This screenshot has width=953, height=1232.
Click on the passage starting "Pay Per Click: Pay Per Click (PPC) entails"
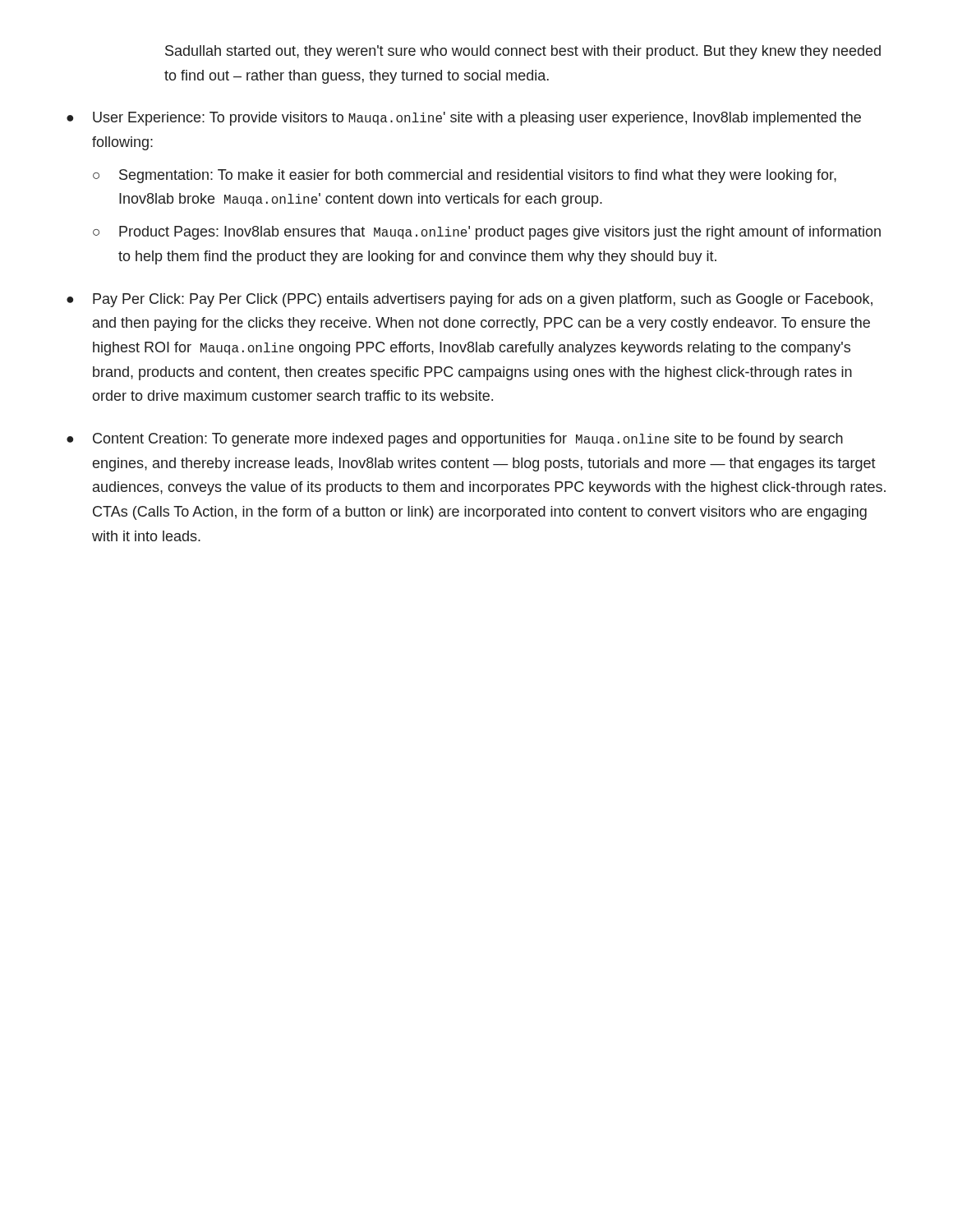pyautogui.click(x=483, y=347)
